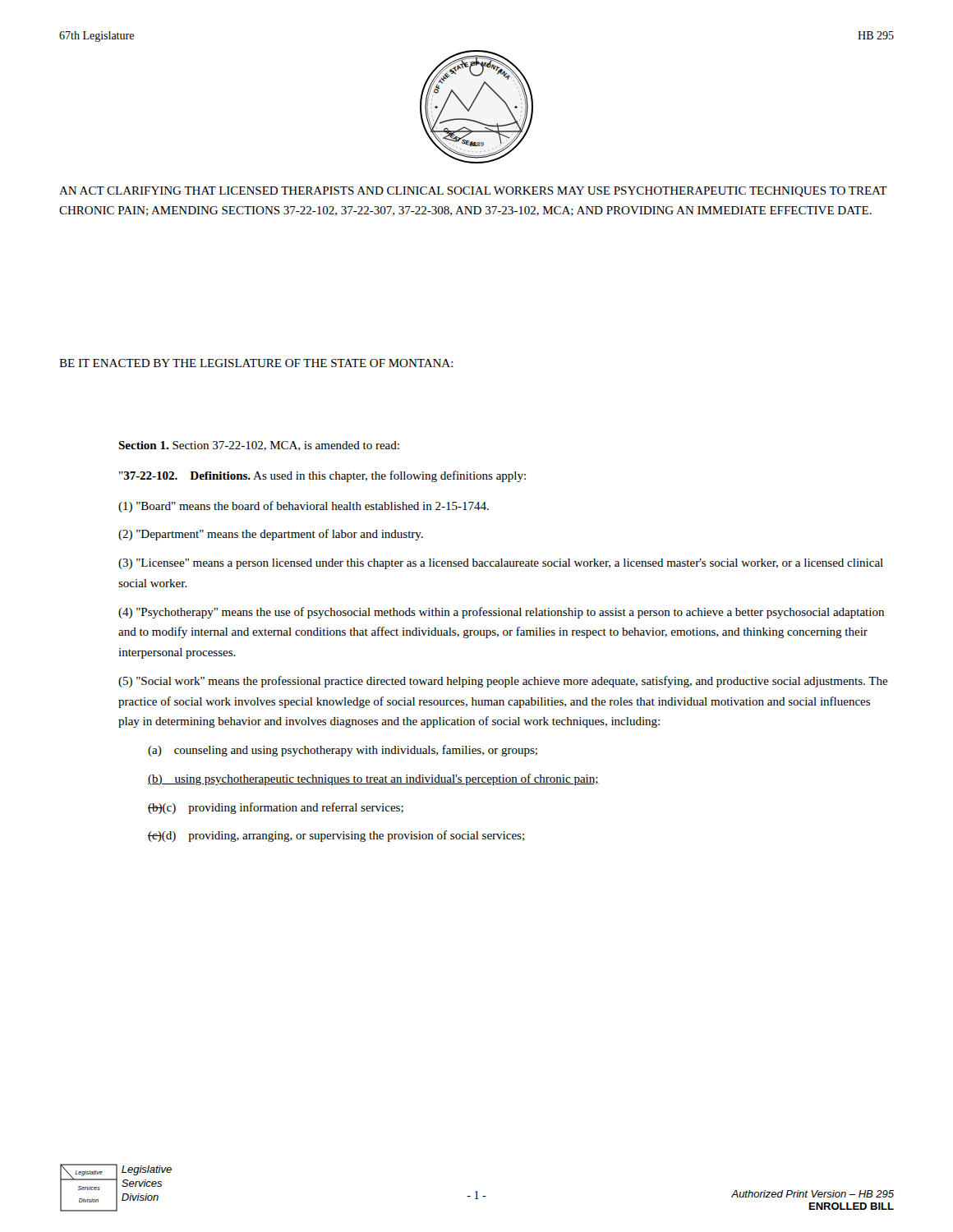This screenshot has width=953, height=1232.
Task: Find the block on this page that starts "(c)(d) providing, arranging,"
Action: tap(521, 836)
